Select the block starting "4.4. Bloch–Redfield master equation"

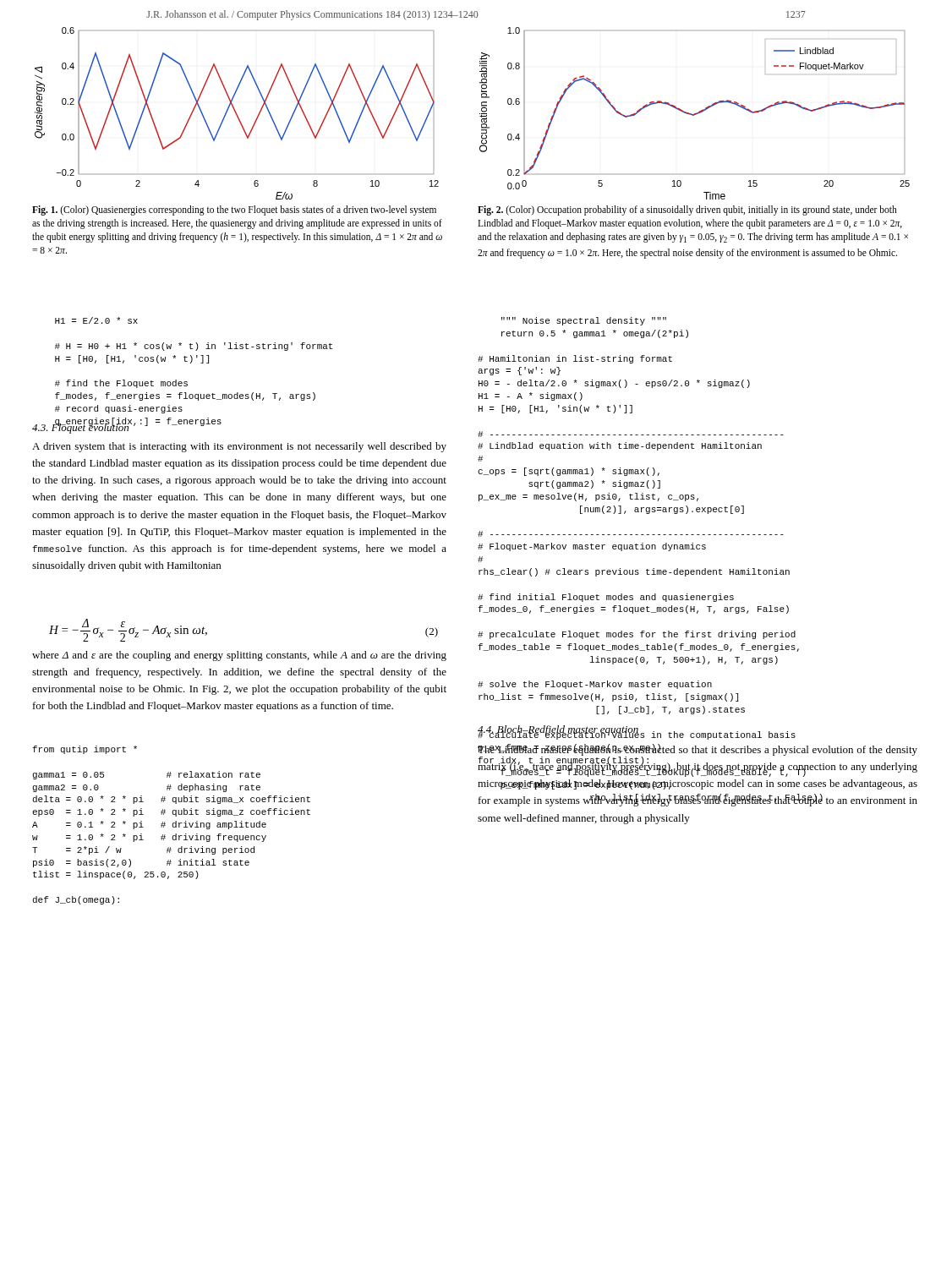point(558,729)
